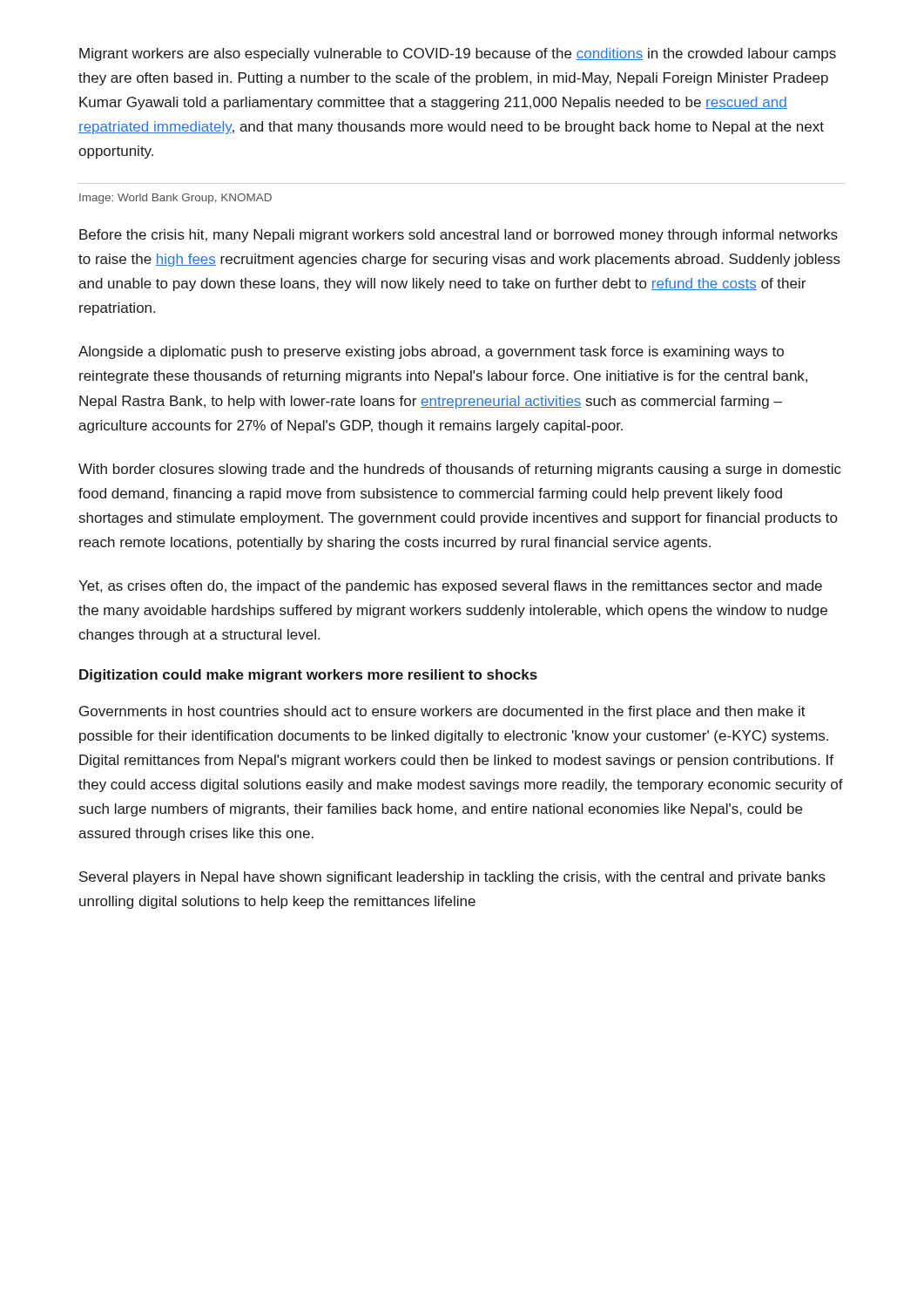Select the element starting "Several players in Nepal have shown"
This screenshot has height=1307, width=924.
click(452, 889)
